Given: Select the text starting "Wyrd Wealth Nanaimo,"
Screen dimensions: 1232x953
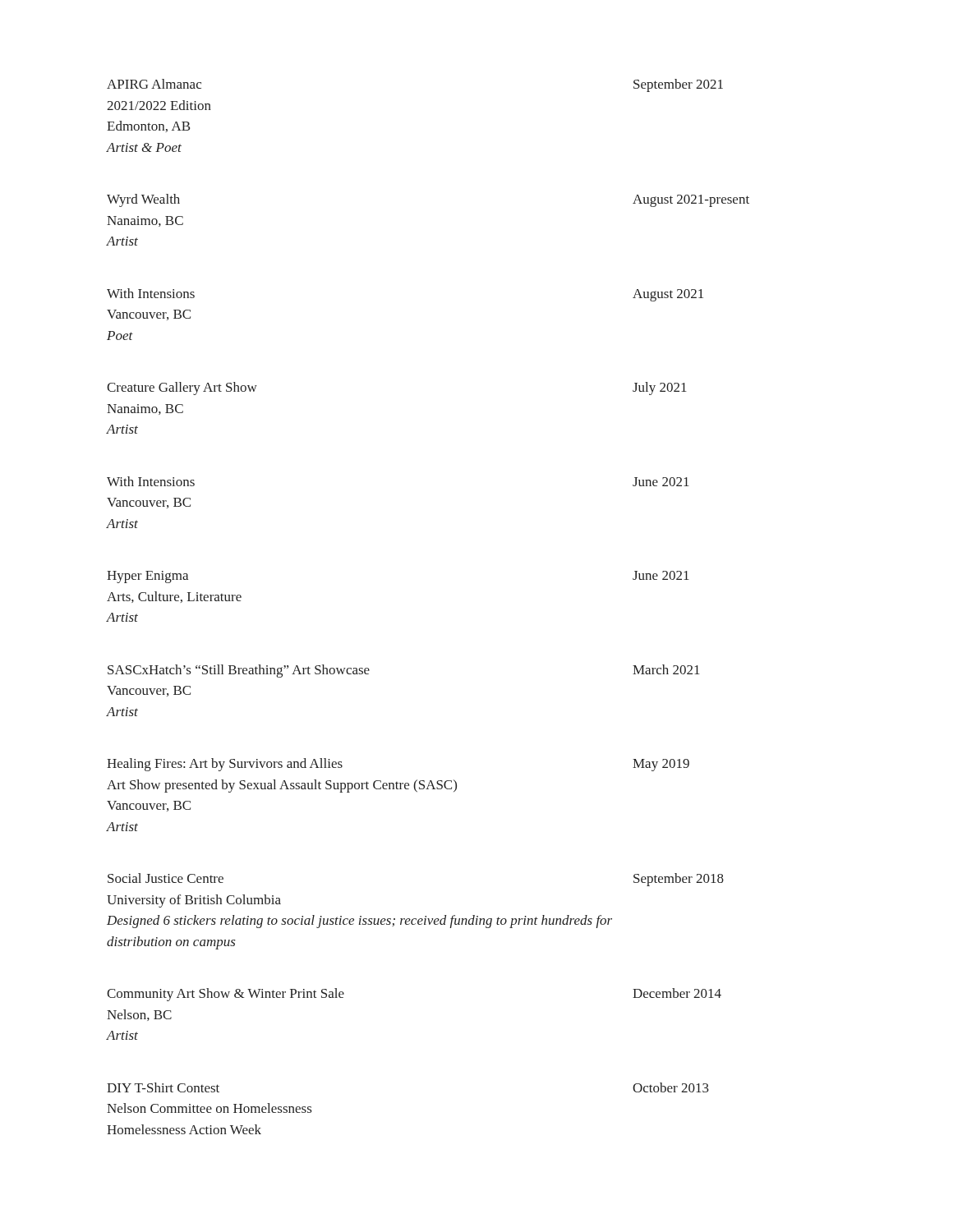Looking at the screenshot, I should point(150,200).
